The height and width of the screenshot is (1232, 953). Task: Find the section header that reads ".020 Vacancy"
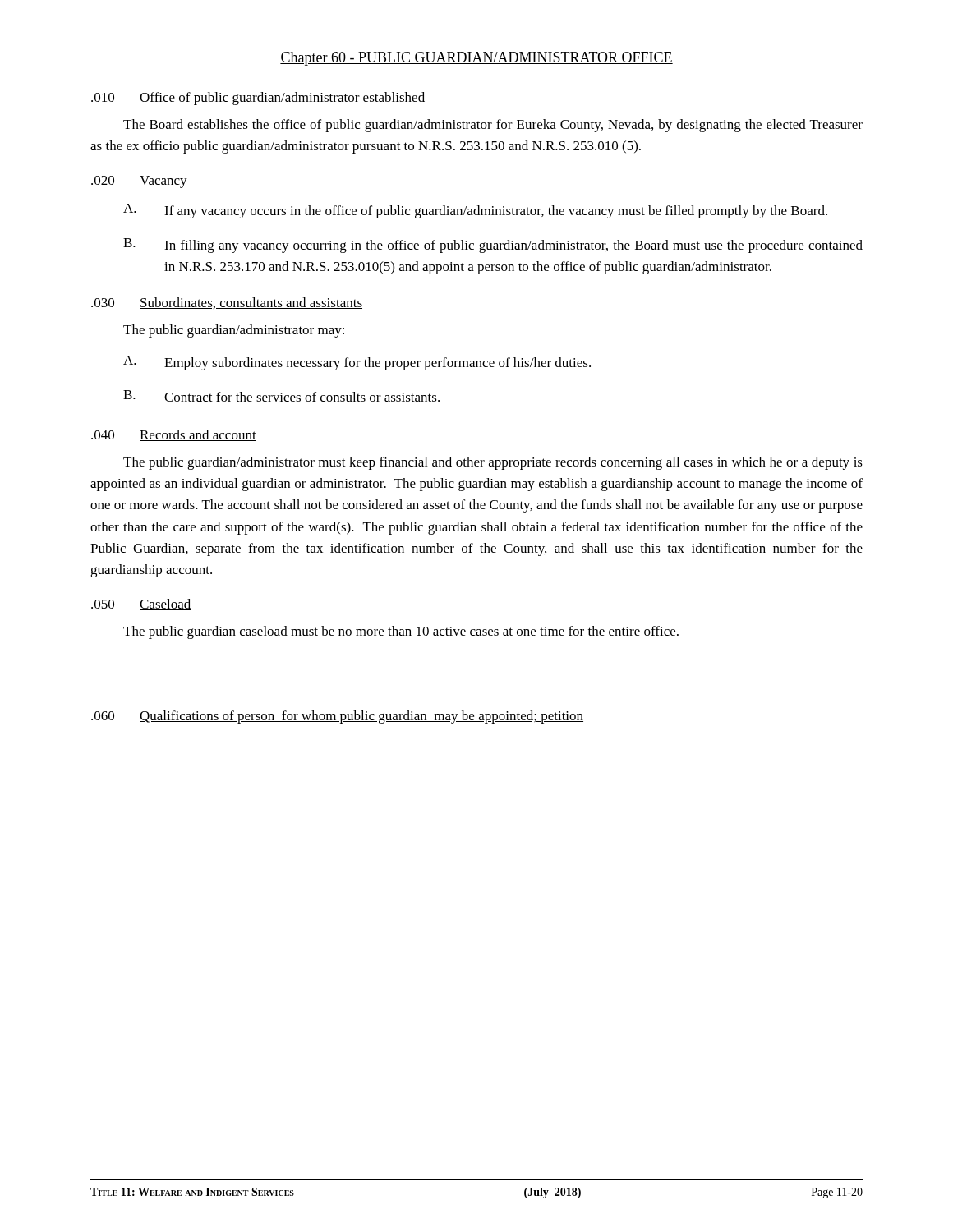(x=139, y=180)
